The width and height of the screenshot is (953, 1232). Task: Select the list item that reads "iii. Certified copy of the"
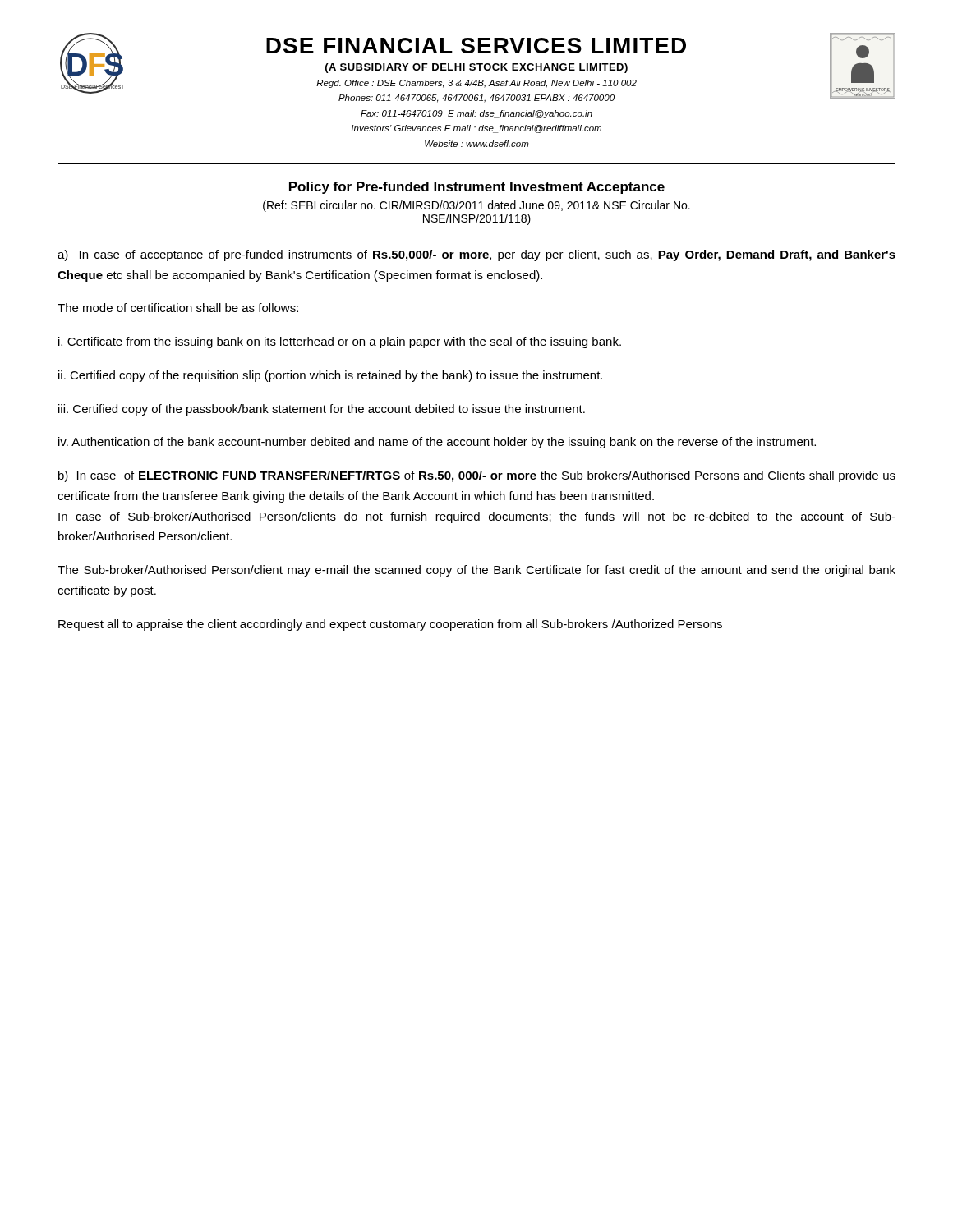click(322, 408)
